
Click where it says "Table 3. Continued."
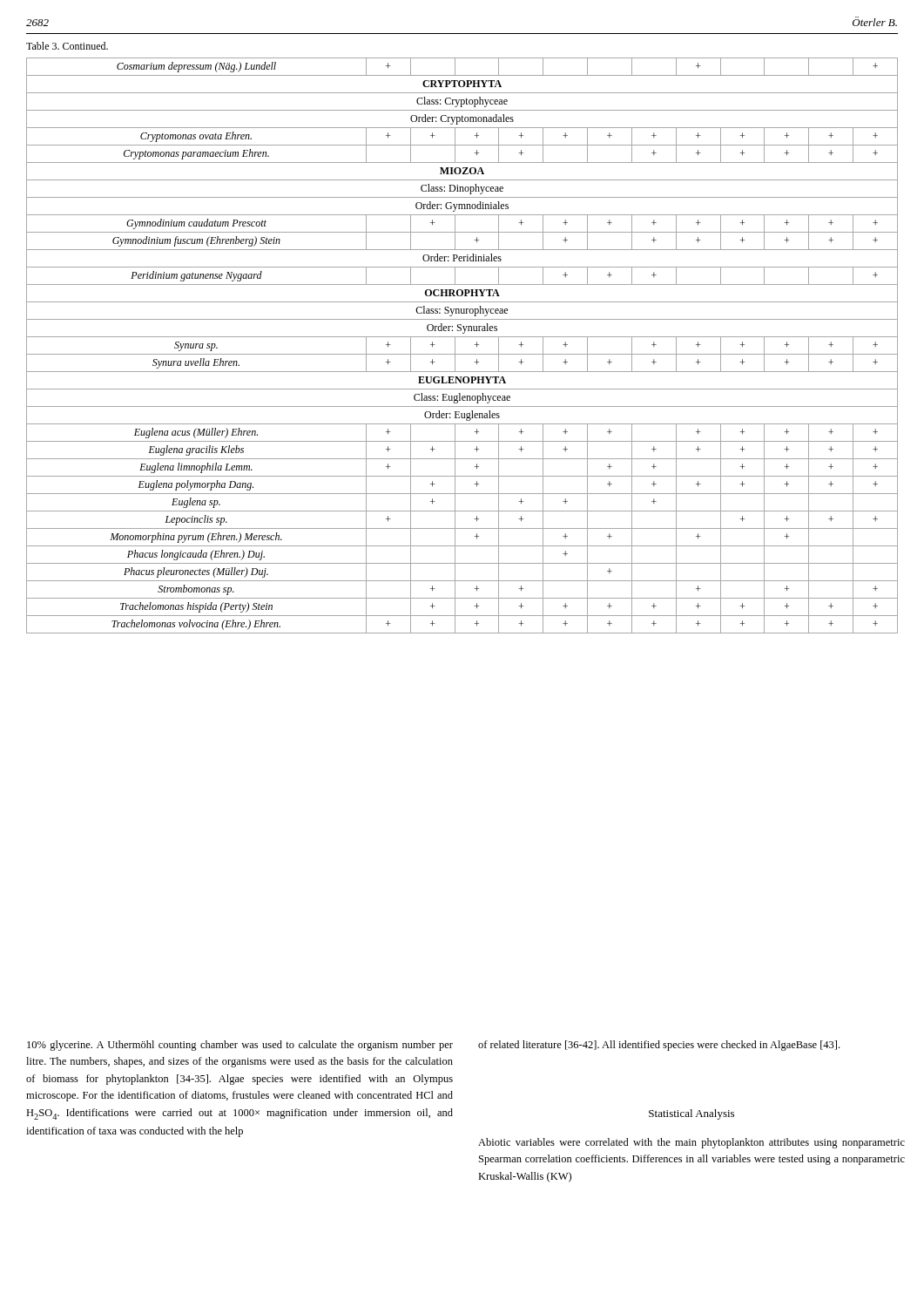coord(67,46)
